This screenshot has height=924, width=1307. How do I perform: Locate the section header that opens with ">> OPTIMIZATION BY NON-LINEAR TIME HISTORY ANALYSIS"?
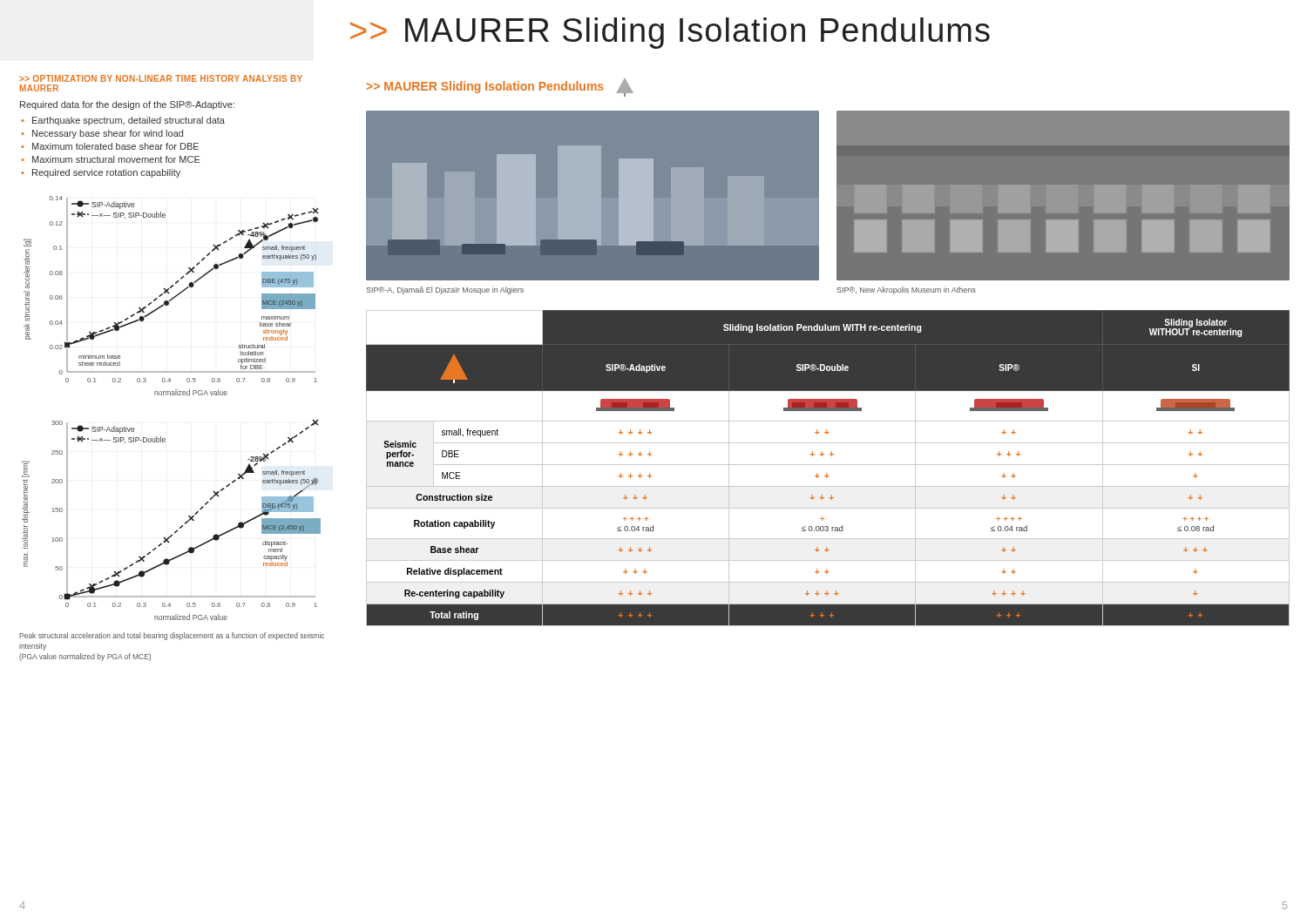click(161, 84)
